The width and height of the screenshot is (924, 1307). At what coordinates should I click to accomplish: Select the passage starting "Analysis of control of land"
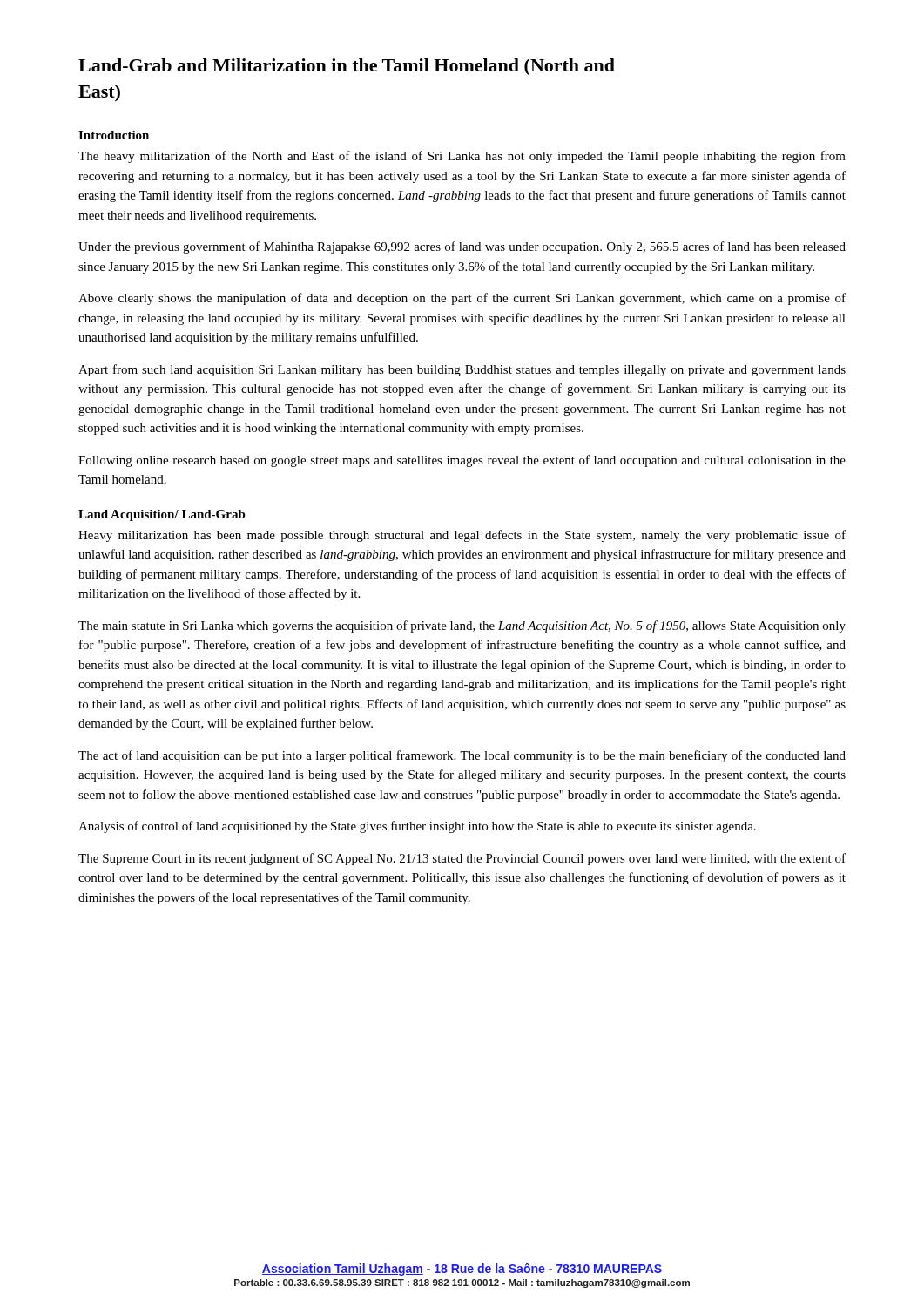[x=417, y=826]
